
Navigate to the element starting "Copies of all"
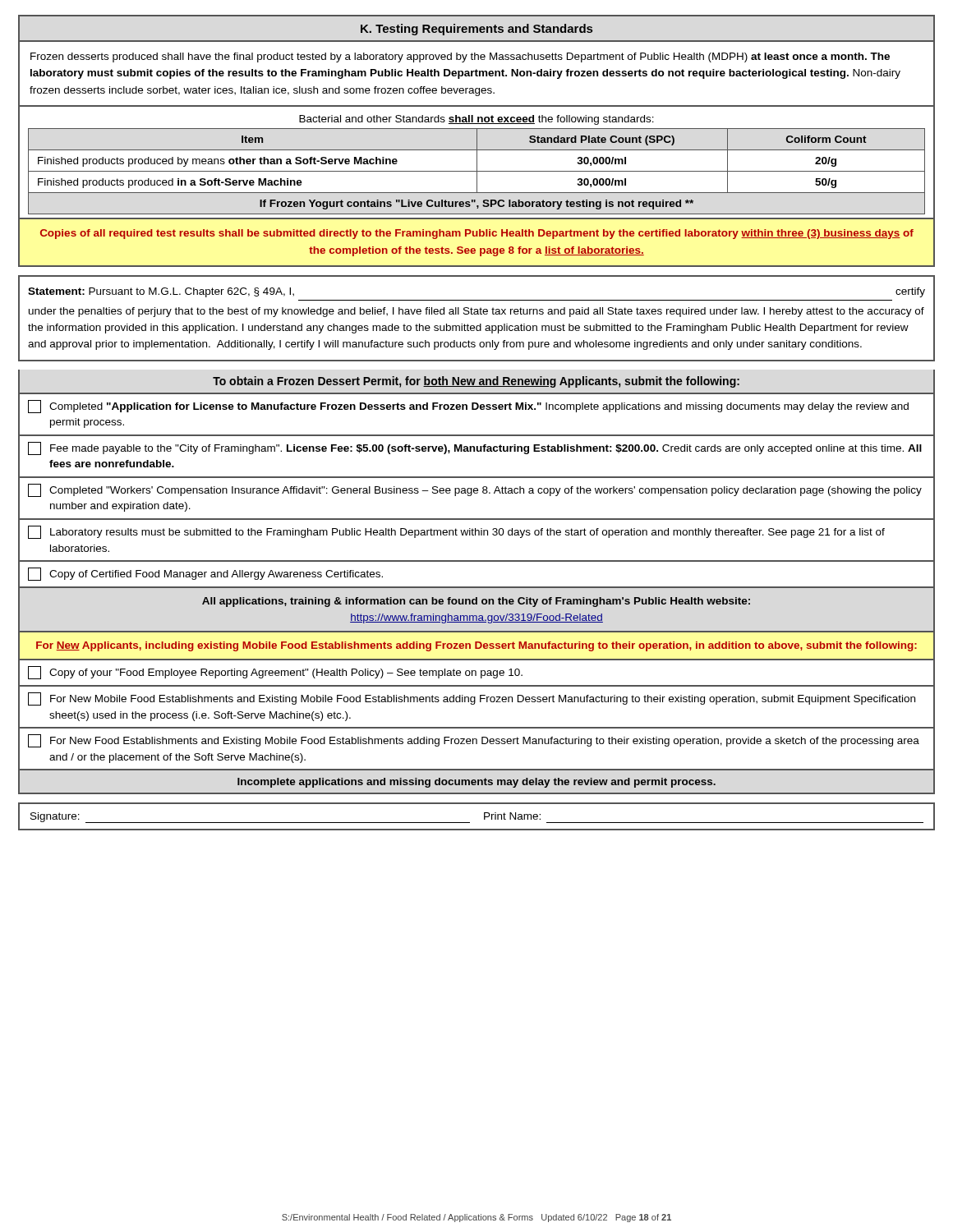[x=476, y=241]
